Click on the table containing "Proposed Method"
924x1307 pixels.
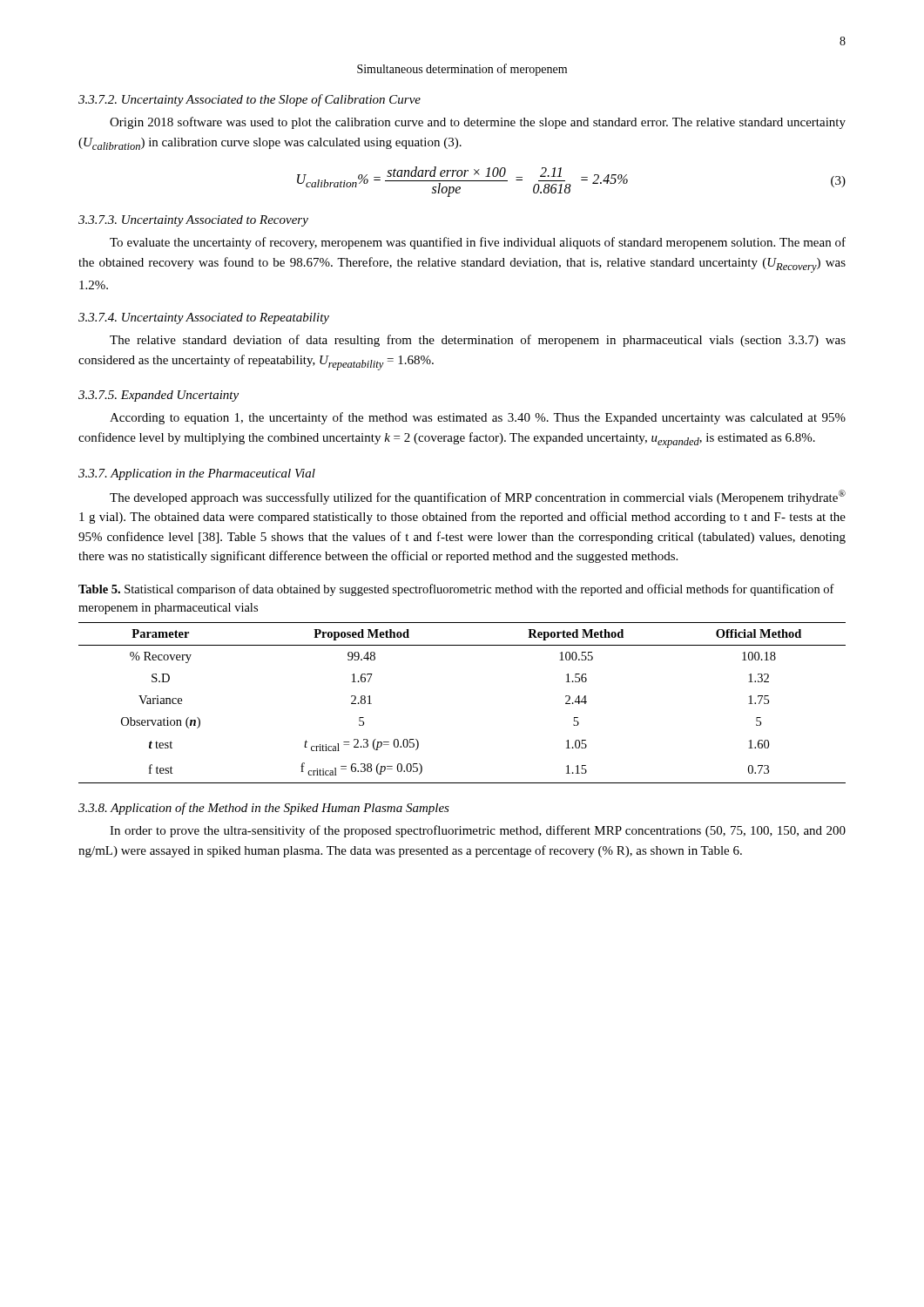(462, 703)
